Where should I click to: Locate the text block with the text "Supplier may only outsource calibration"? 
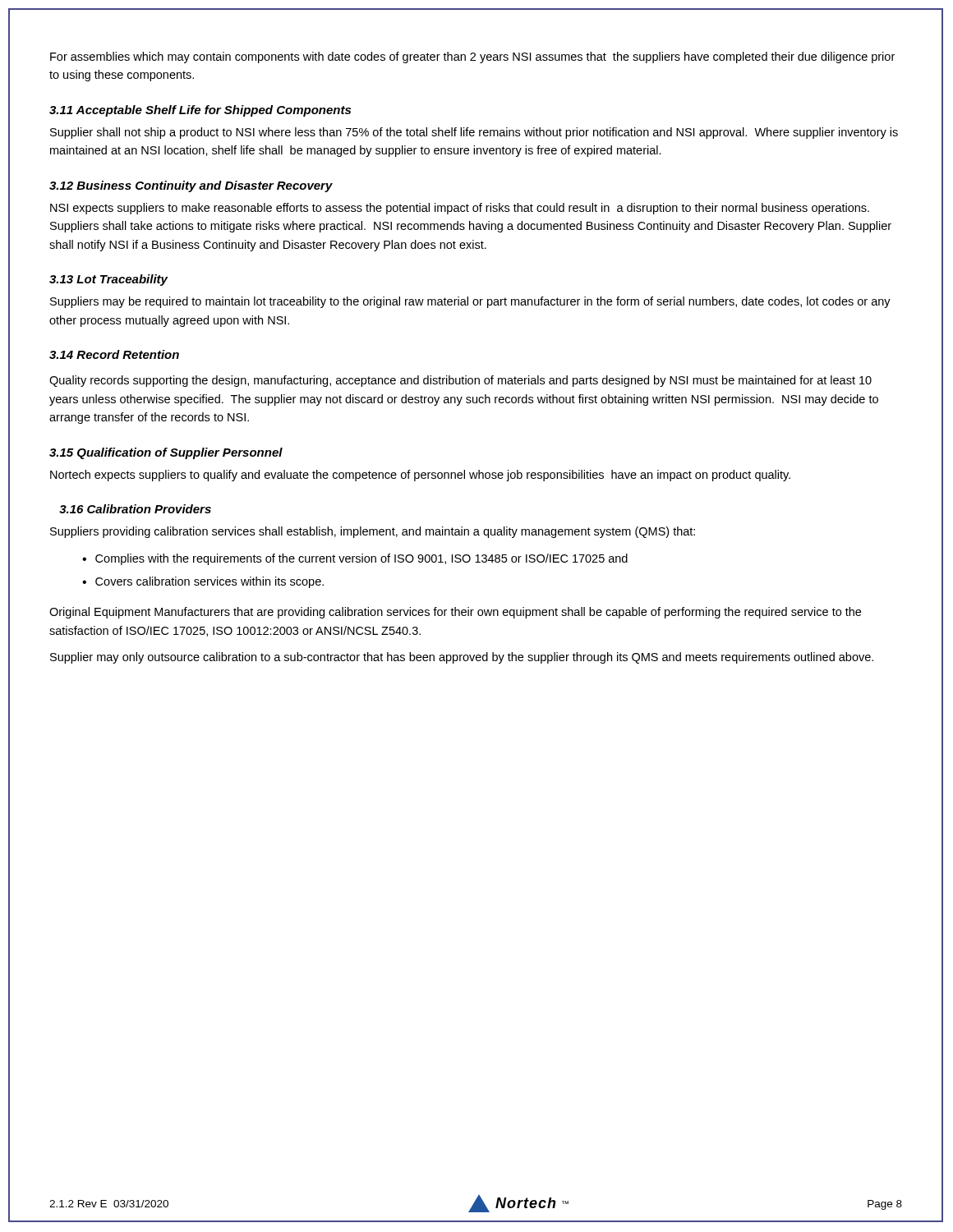pos(462,657)
